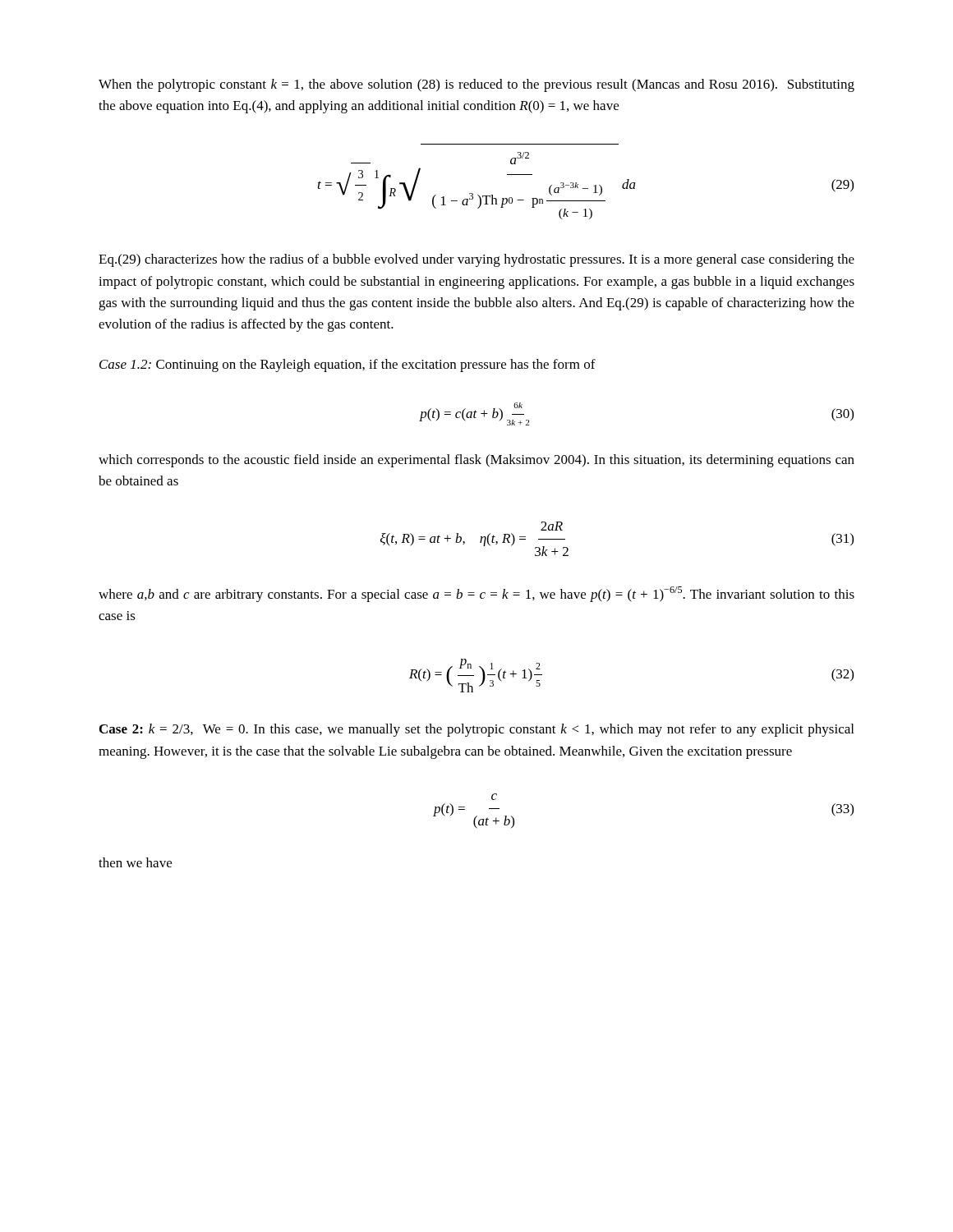Locate the text starting "Case 2: k = 2/3,"

[x=476, y=740]
